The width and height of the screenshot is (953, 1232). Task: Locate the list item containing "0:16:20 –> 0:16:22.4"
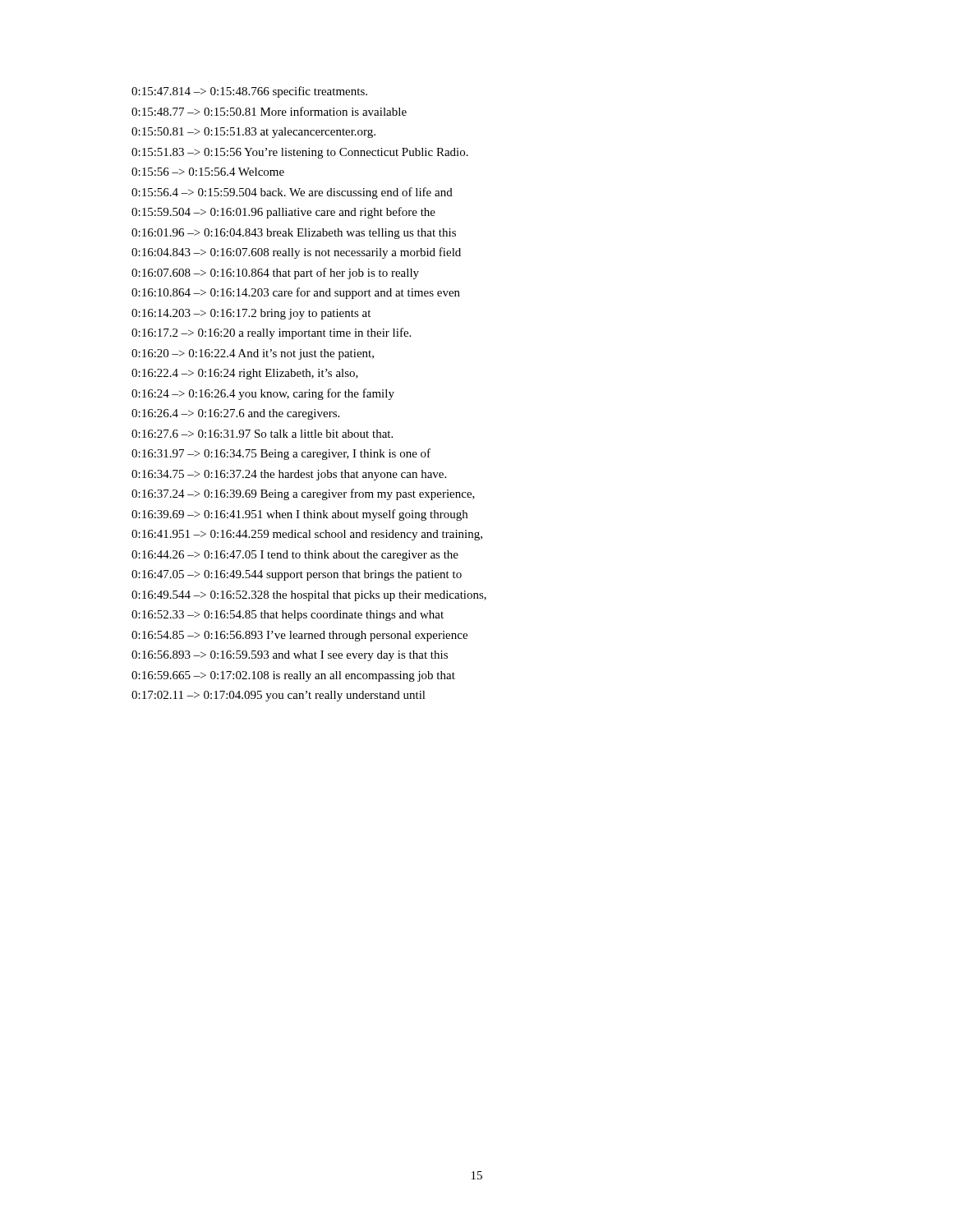253,353
